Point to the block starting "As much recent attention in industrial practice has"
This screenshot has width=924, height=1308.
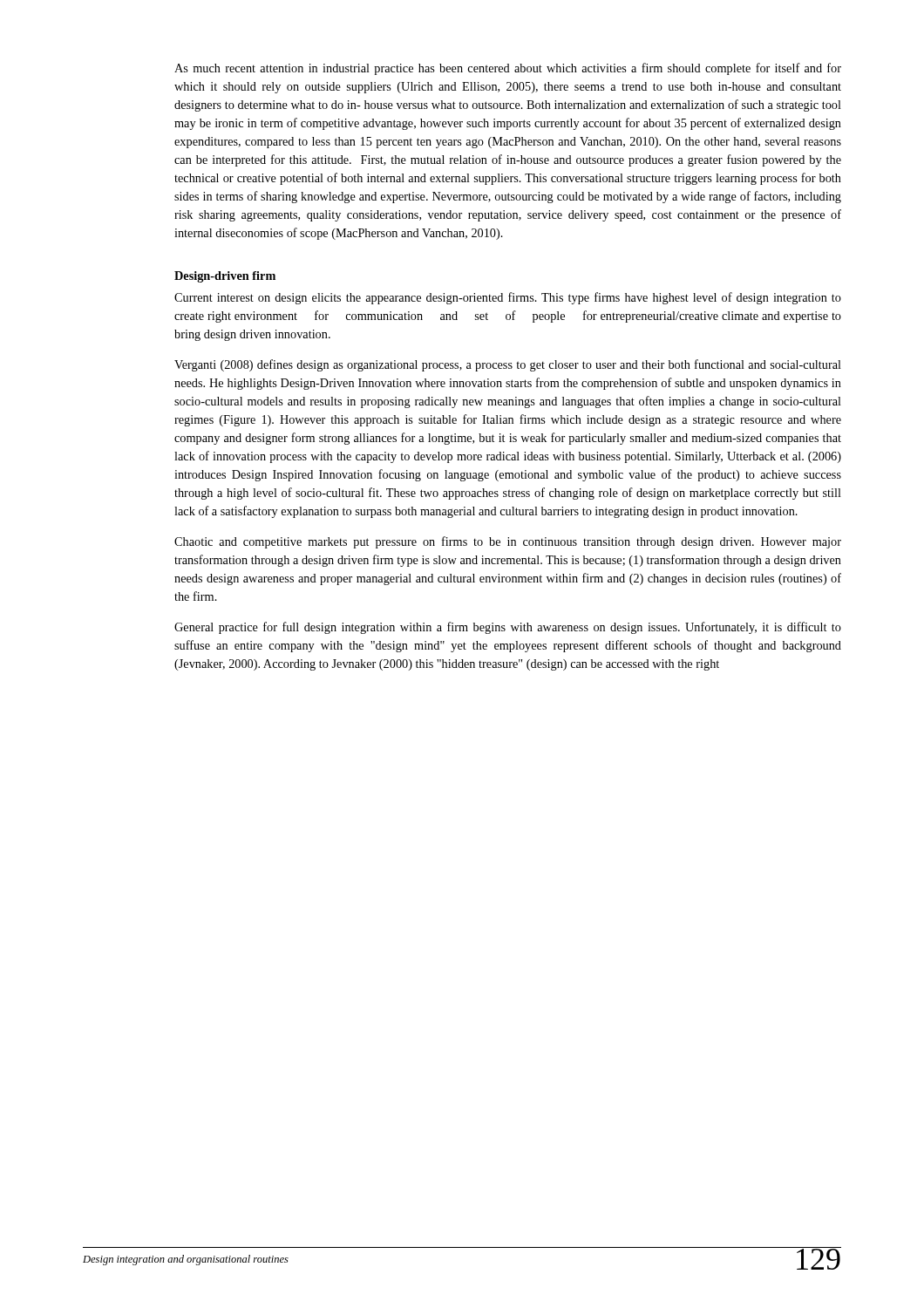[508, 150]
